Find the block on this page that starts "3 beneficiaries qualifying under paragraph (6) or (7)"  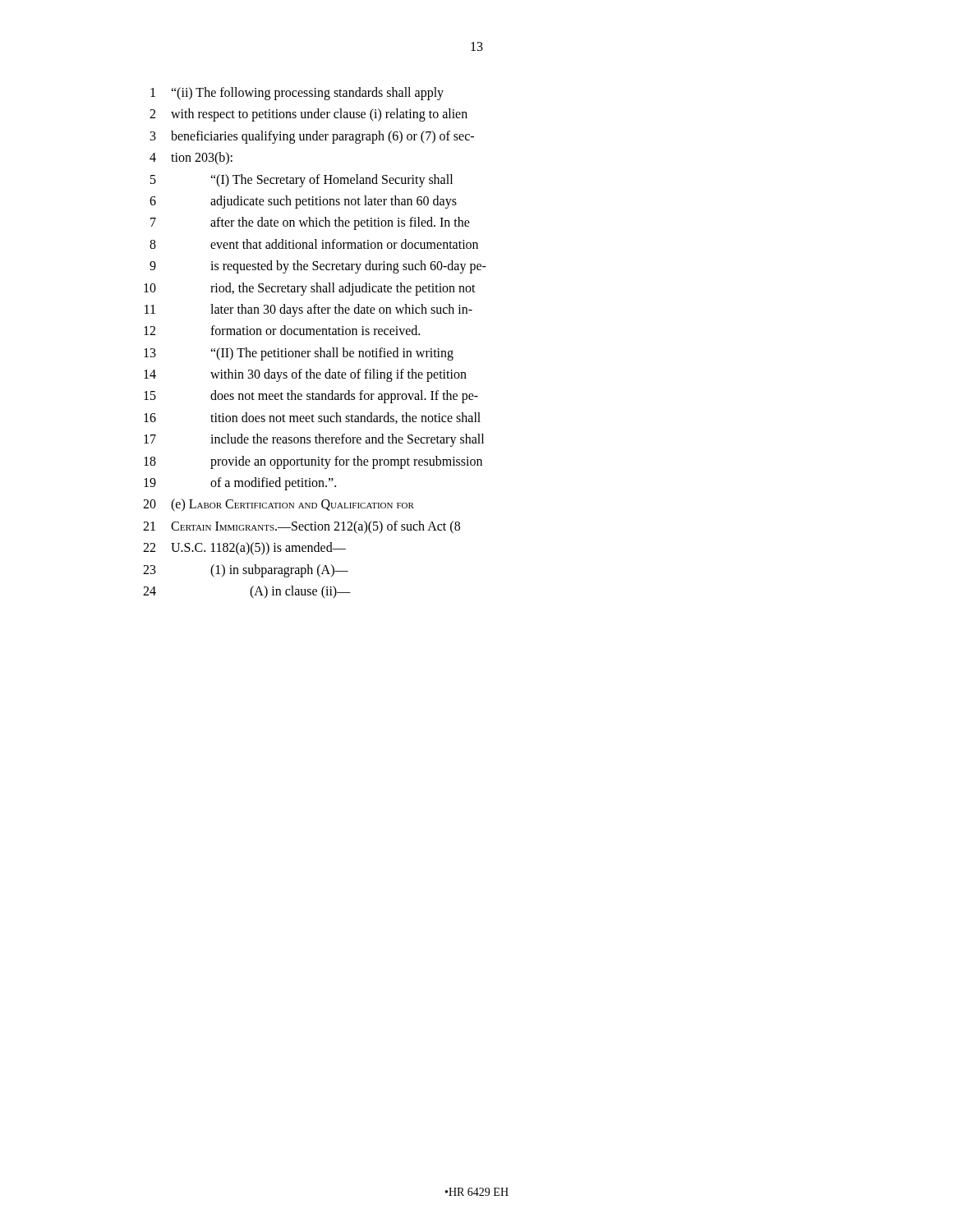coord(312,137)
